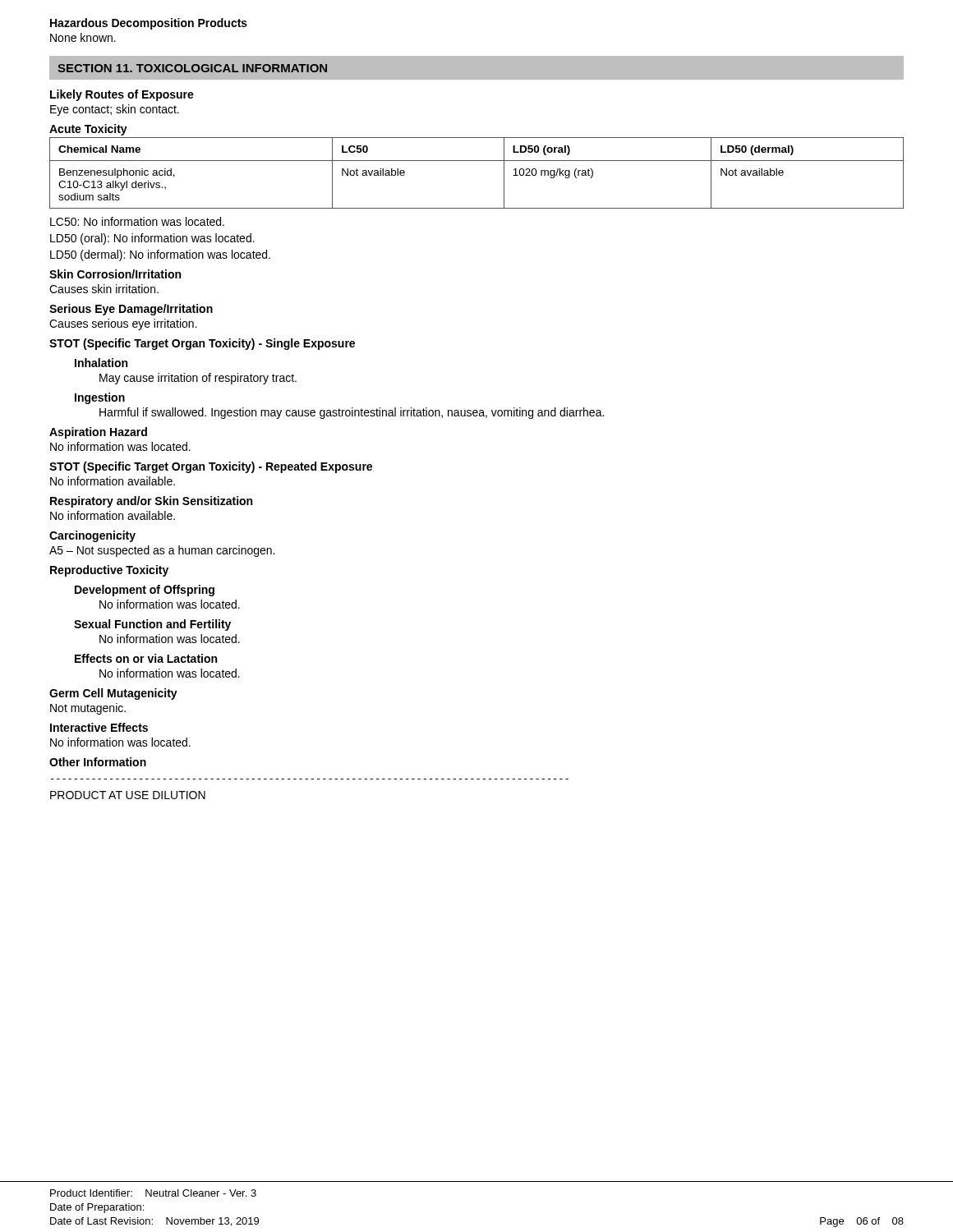
Task: Point to "Acute Toxicity"
Action: [476, 129]
